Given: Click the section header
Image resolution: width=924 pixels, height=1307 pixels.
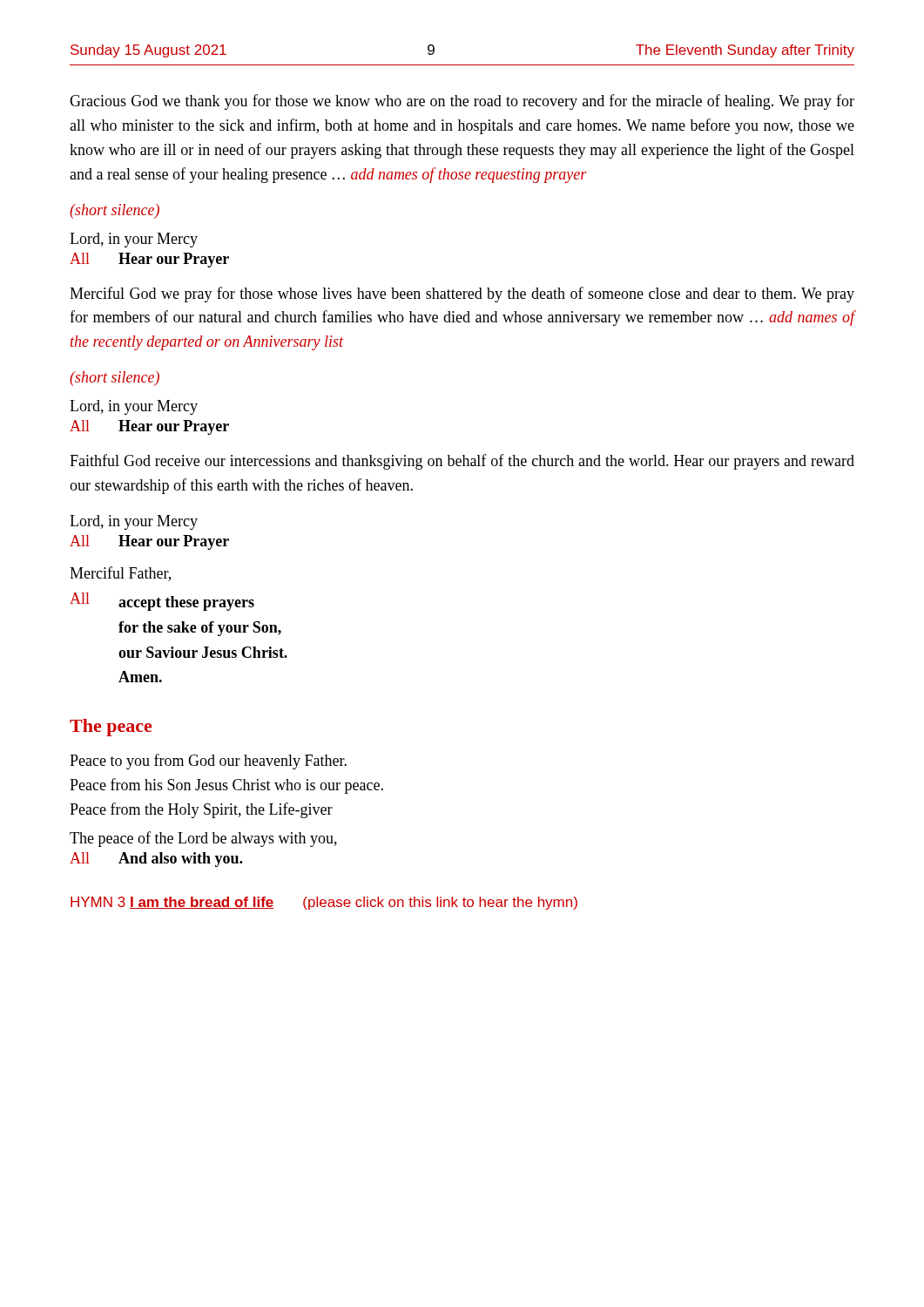Looking at the screenshot, I should pyautogui.click(x=462, y=726).
